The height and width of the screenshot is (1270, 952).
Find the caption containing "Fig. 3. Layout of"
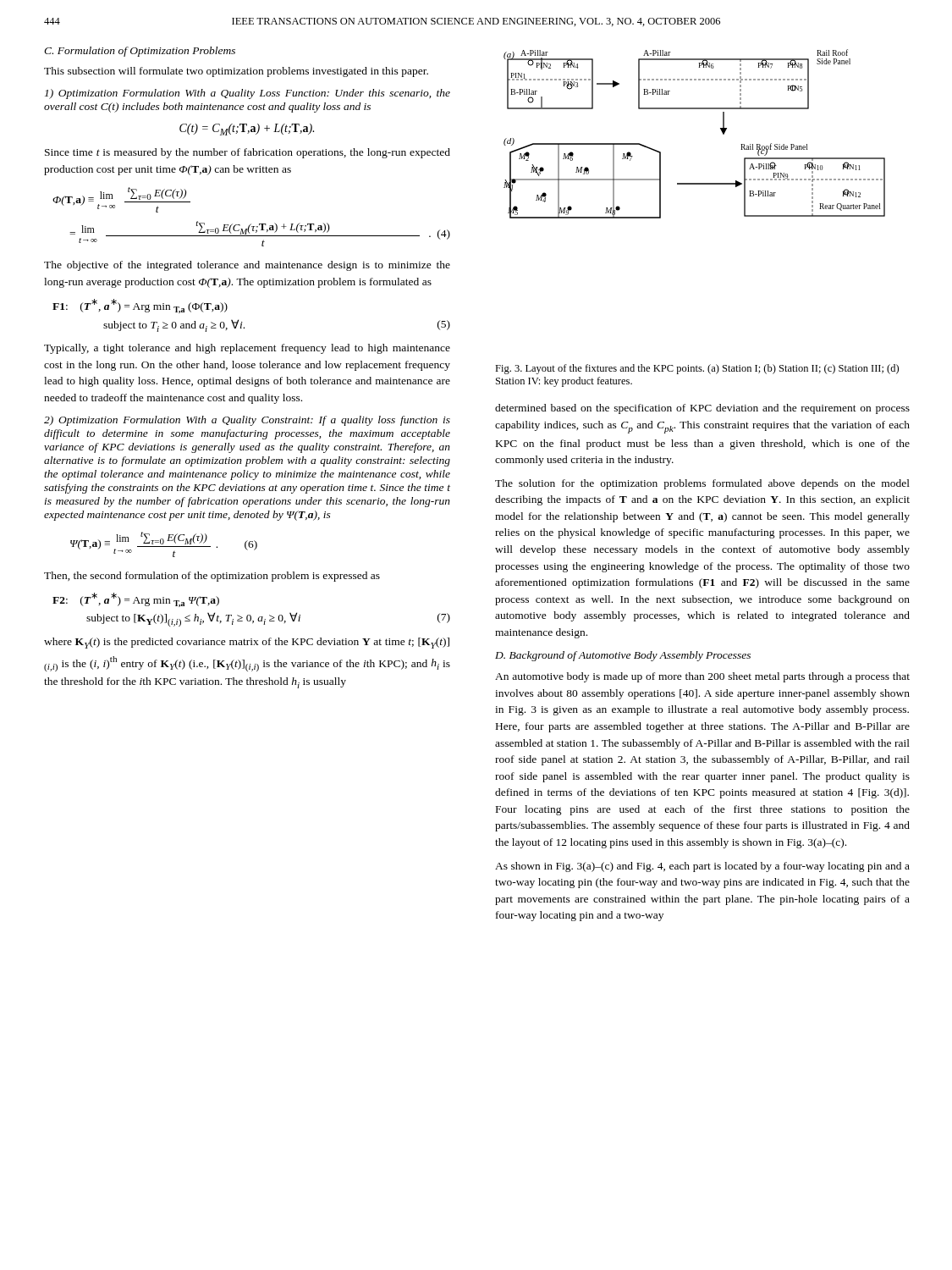(697, 375)
